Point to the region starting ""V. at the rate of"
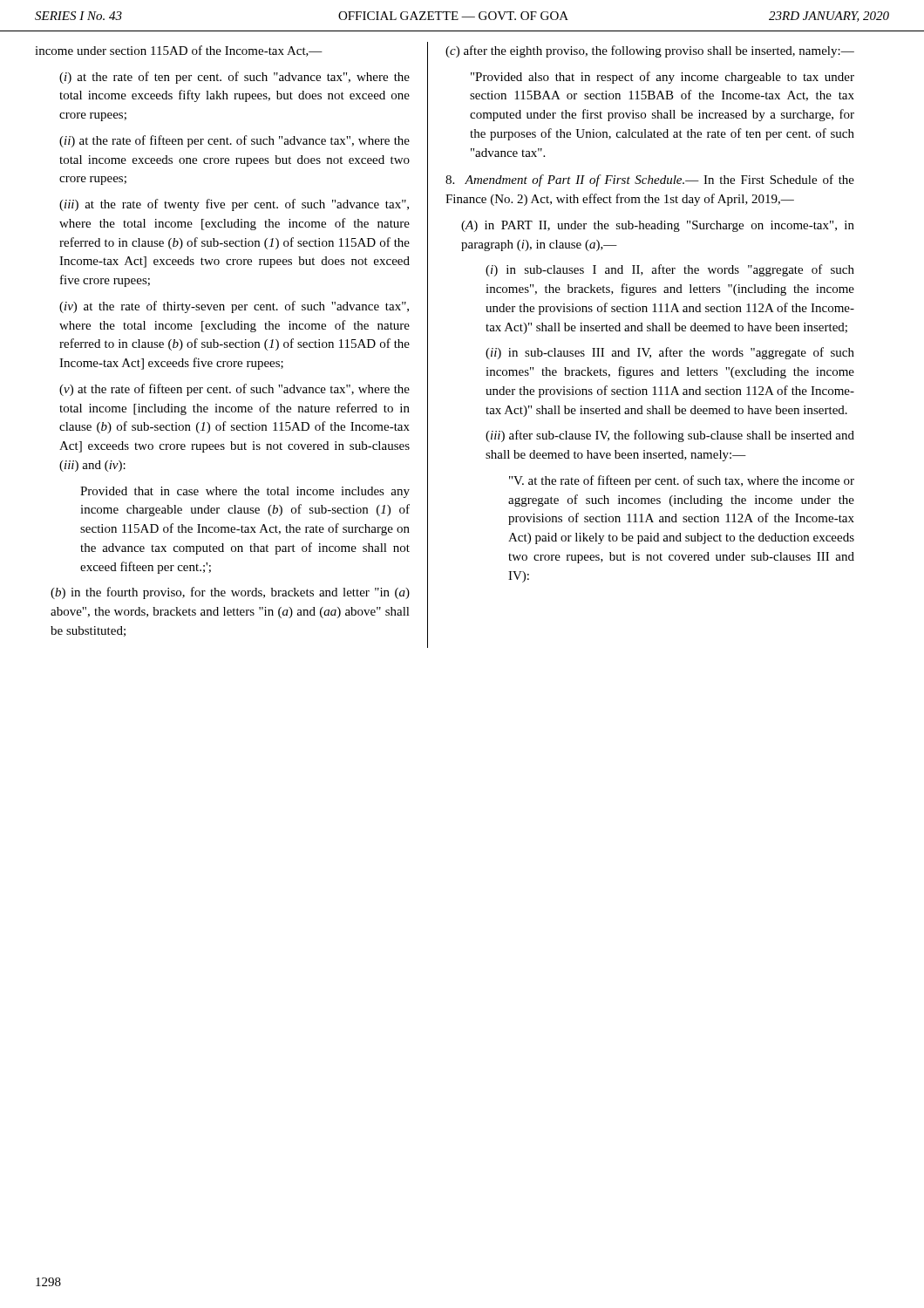 [x=681, y=528]
